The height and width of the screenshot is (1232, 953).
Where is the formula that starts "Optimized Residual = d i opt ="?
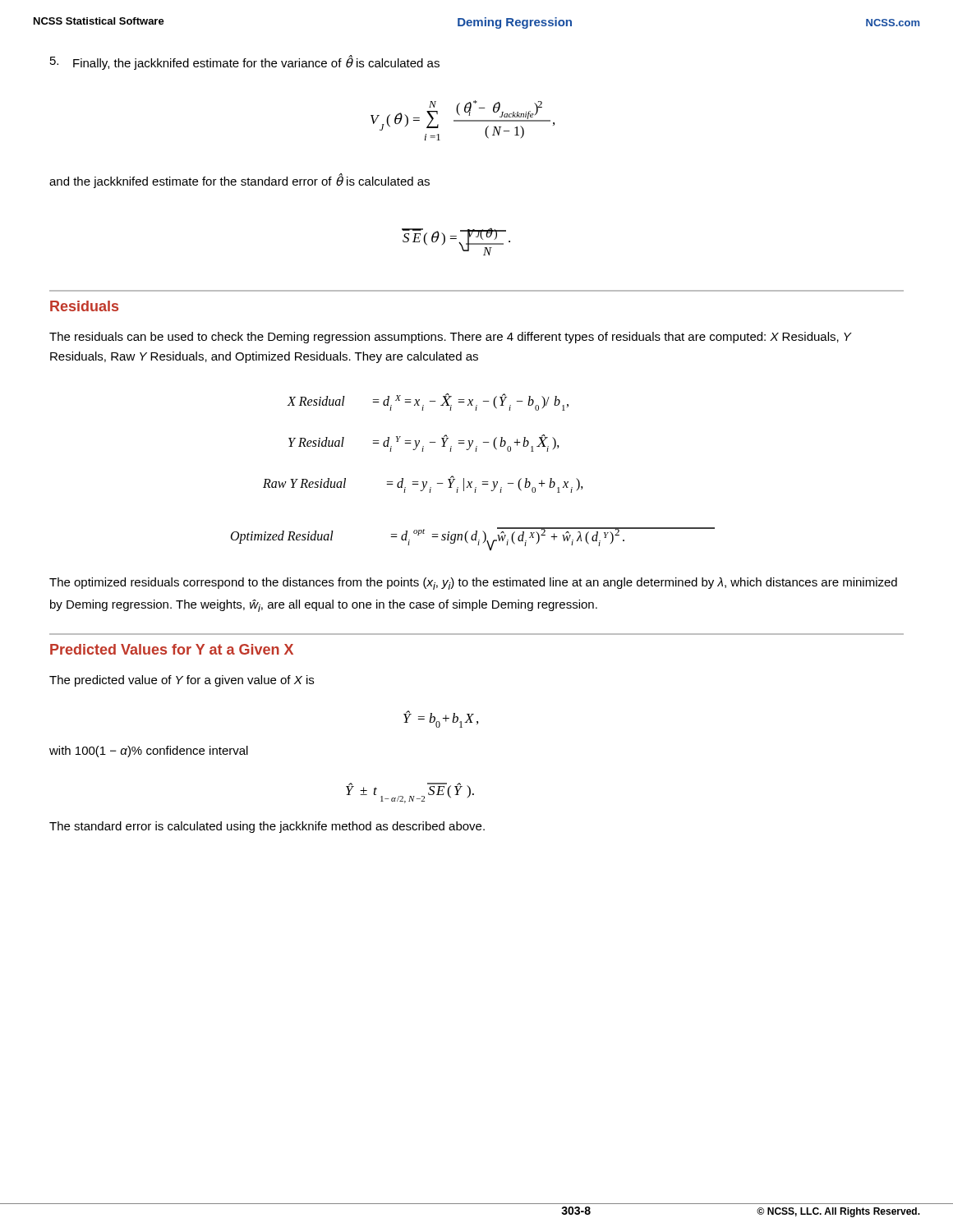[x=476, y=538]
